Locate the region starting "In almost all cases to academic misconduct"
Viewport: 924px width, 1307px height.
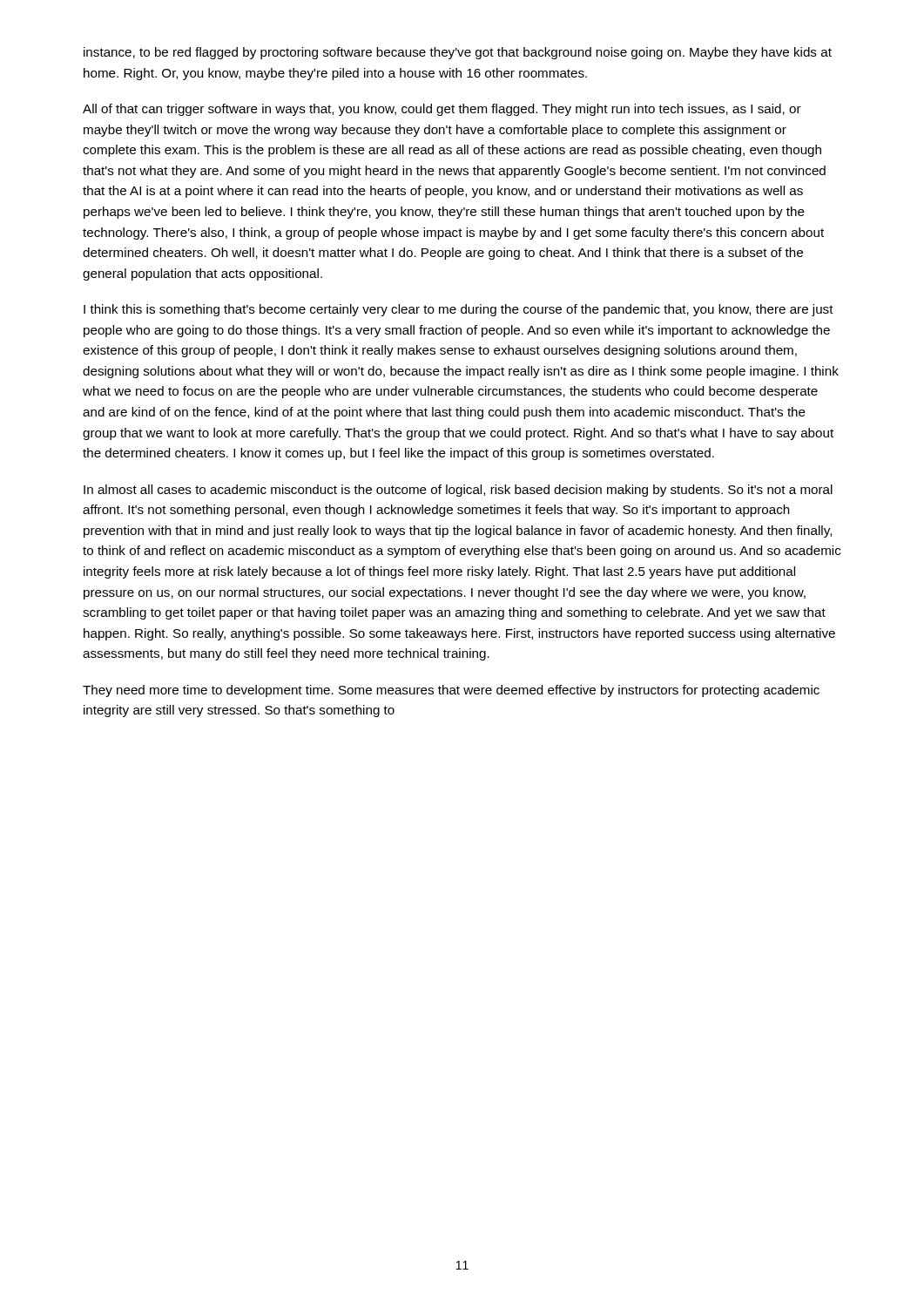462,571
